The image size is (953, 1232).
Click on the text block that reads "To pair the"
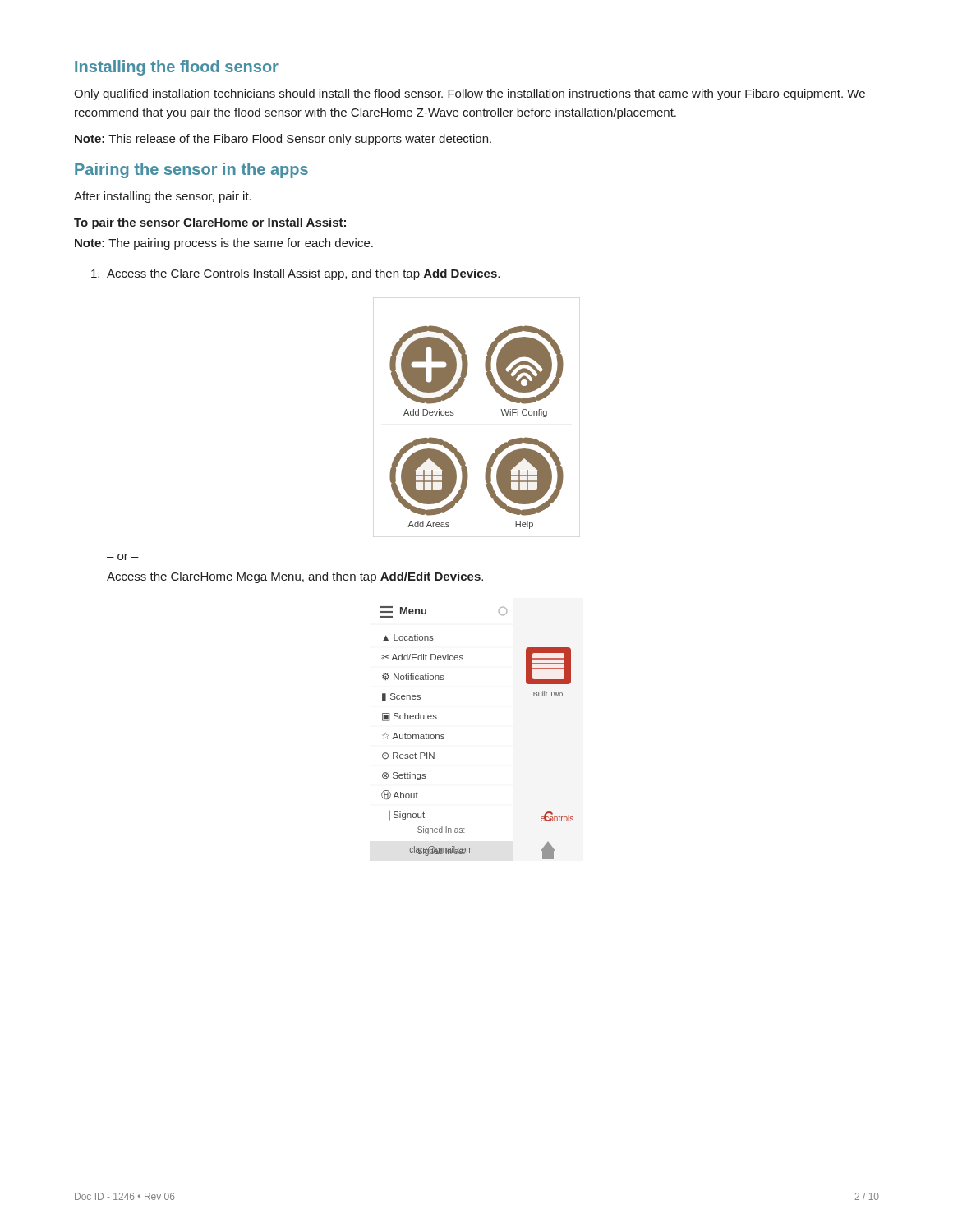click(211, 222)
